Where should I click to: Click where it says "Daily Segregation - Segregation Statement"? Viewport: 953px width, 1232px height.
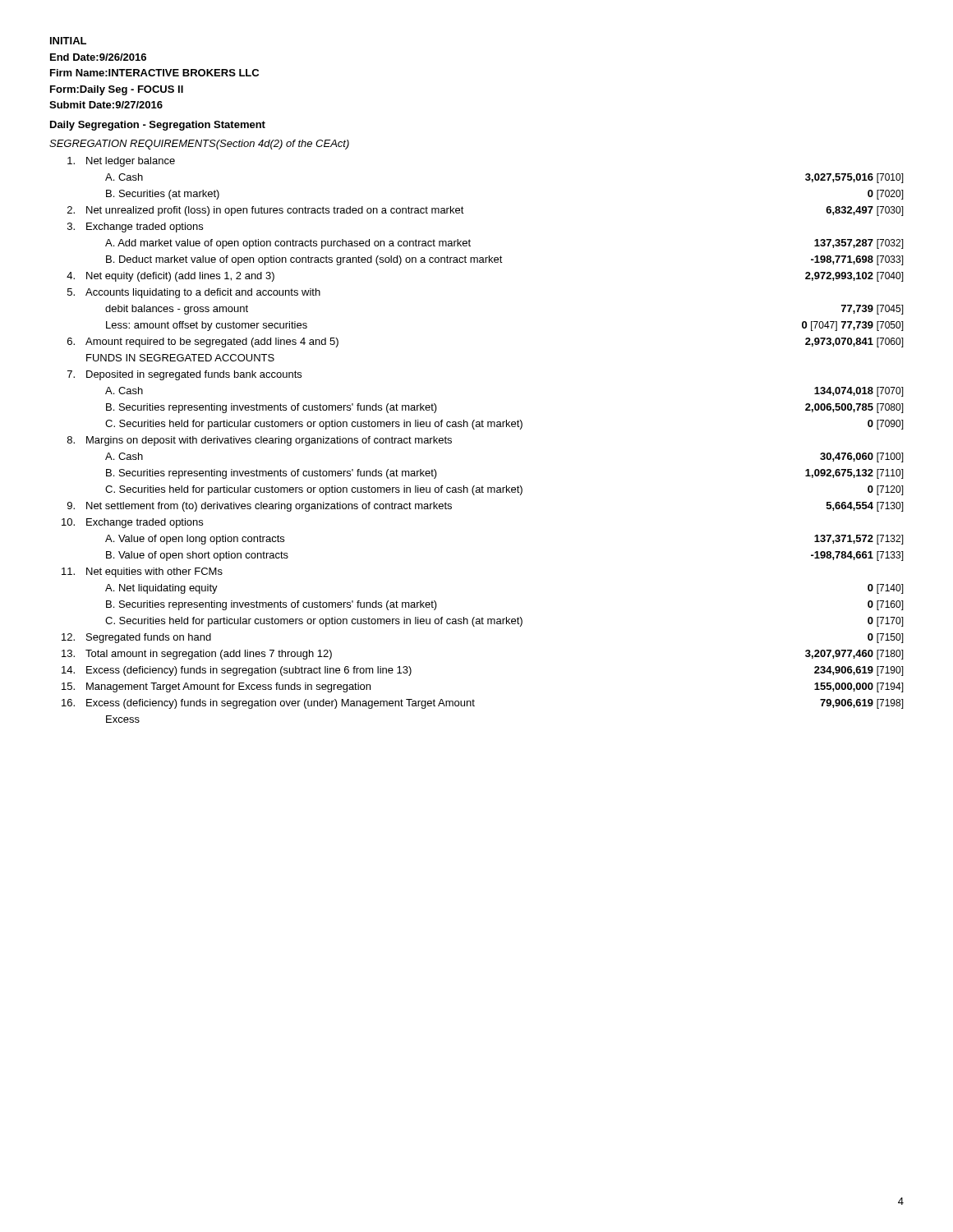(157, 124)
